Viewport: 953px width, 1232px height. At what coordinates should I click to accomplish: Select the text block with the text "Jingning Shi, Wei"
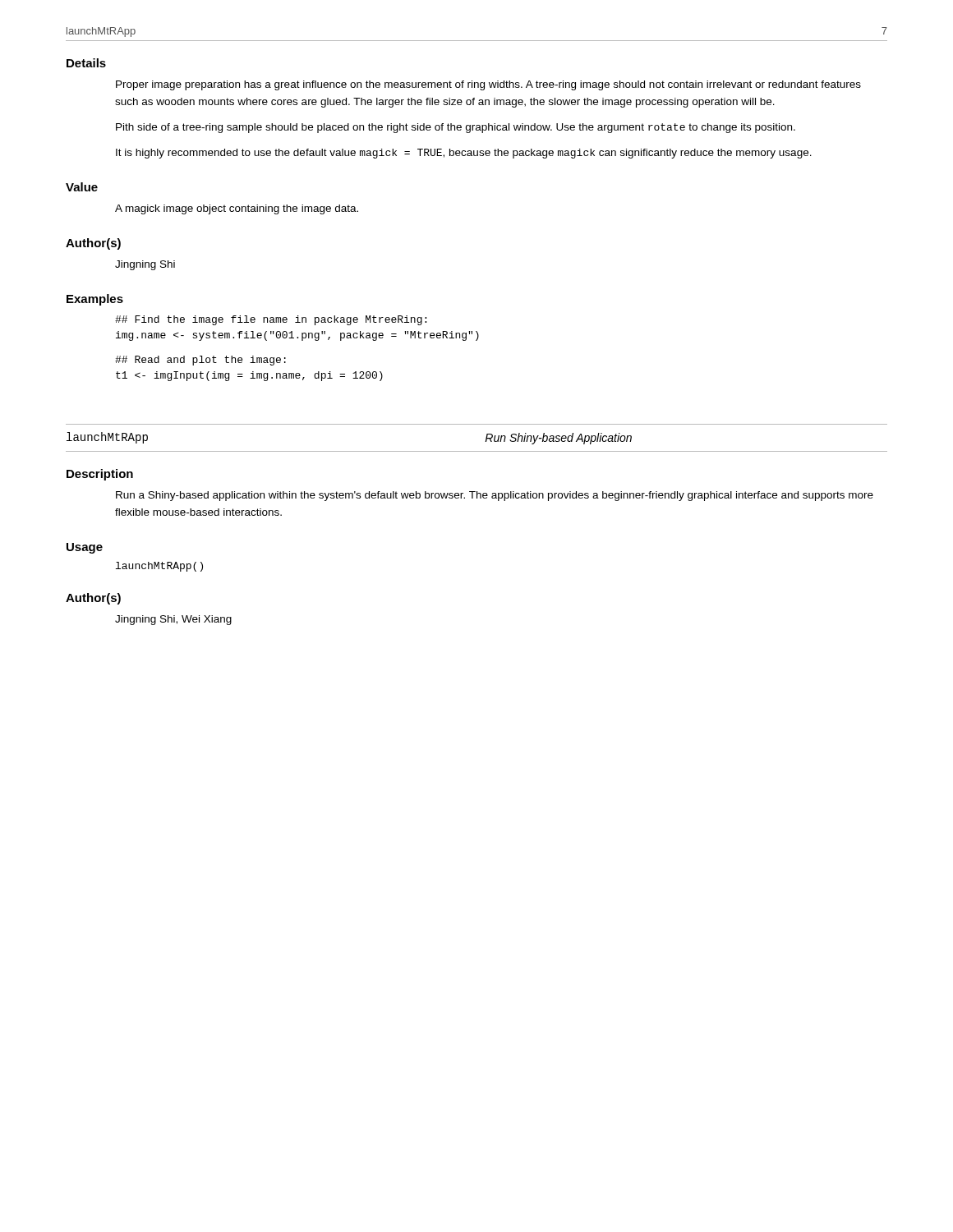point(173,619)
